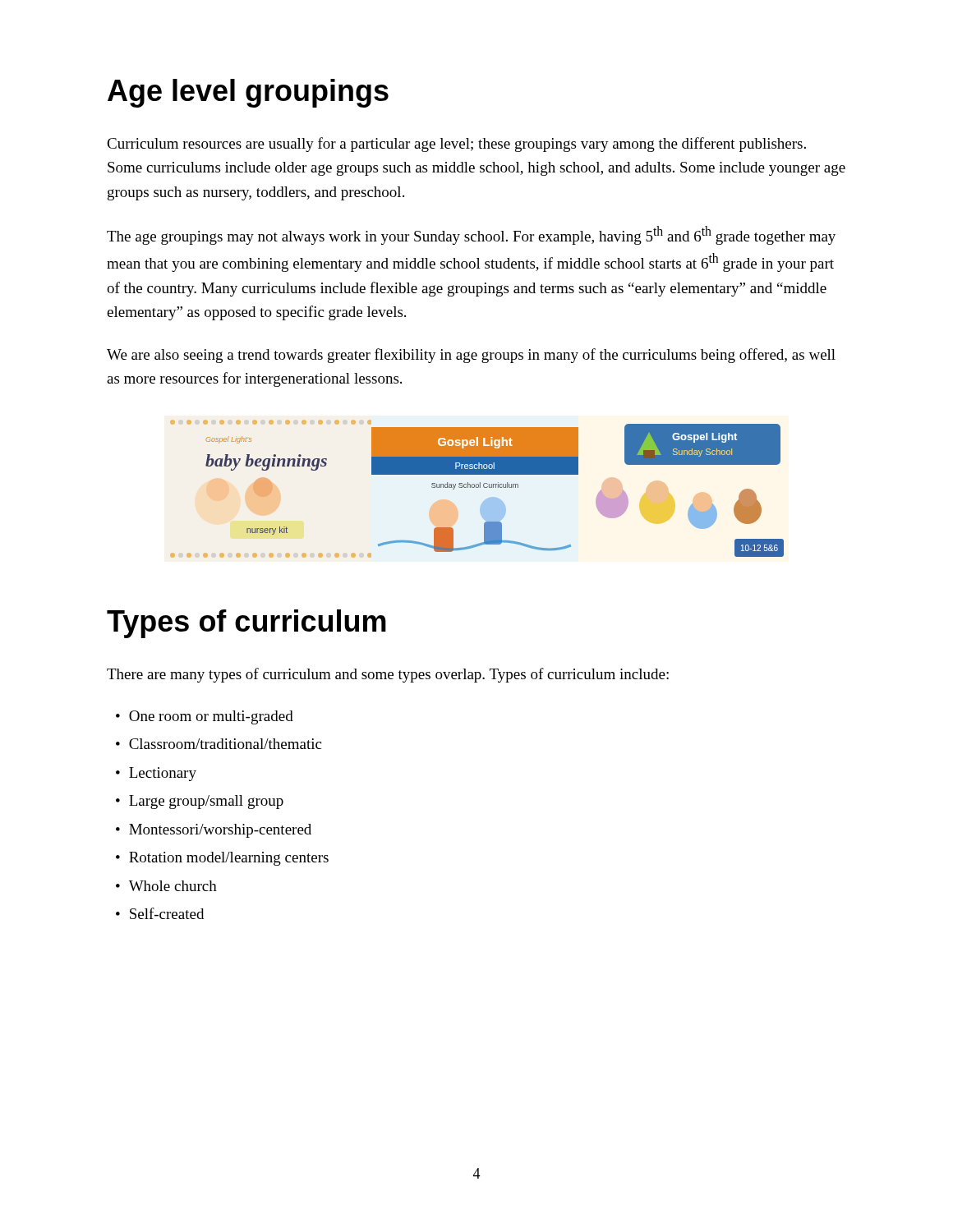Select the text block starting "•Rotation model/learning centers"

point(222,857)
